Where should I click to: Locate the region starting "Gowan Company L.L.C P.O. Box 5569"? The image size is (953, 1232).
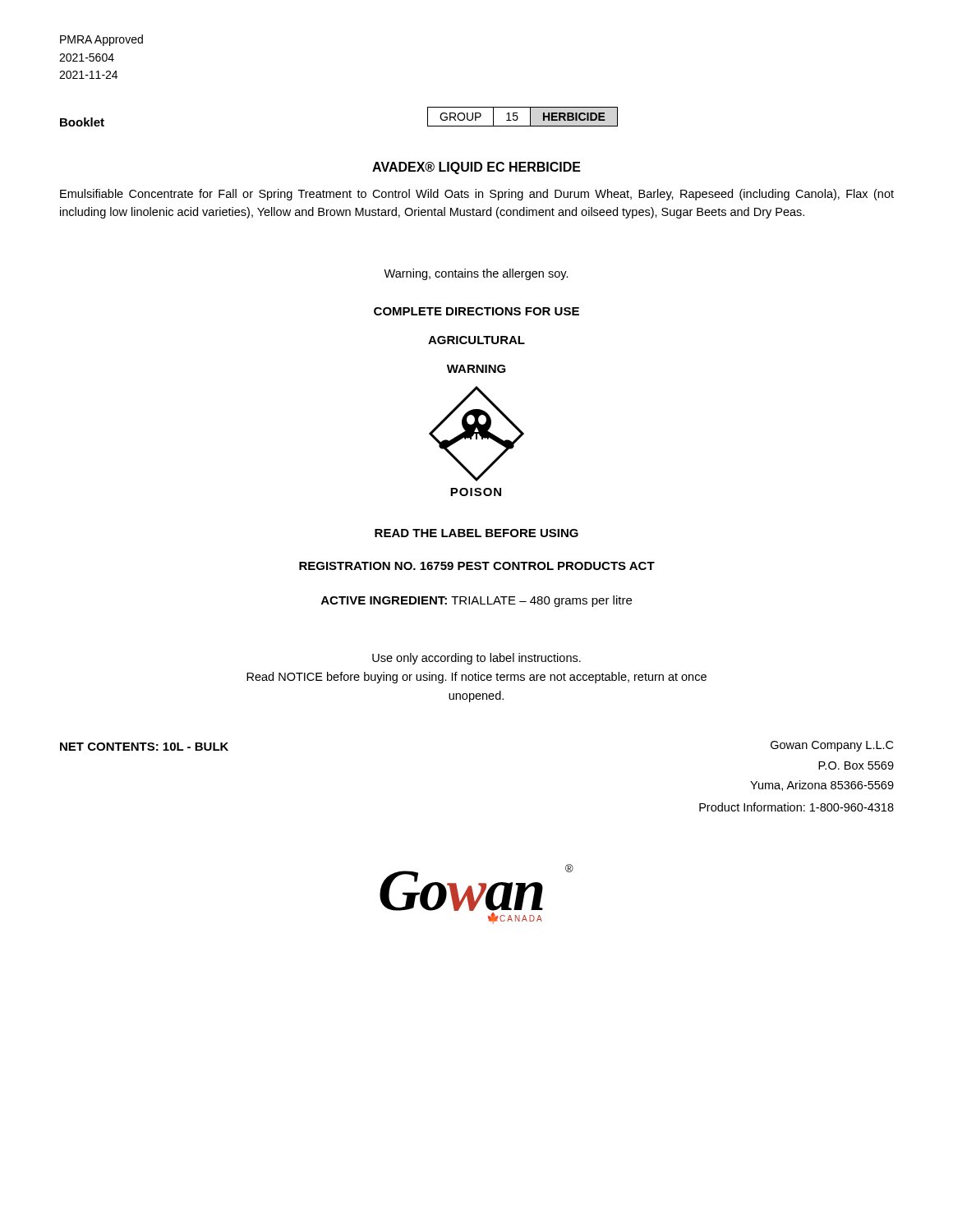[822, 765]
